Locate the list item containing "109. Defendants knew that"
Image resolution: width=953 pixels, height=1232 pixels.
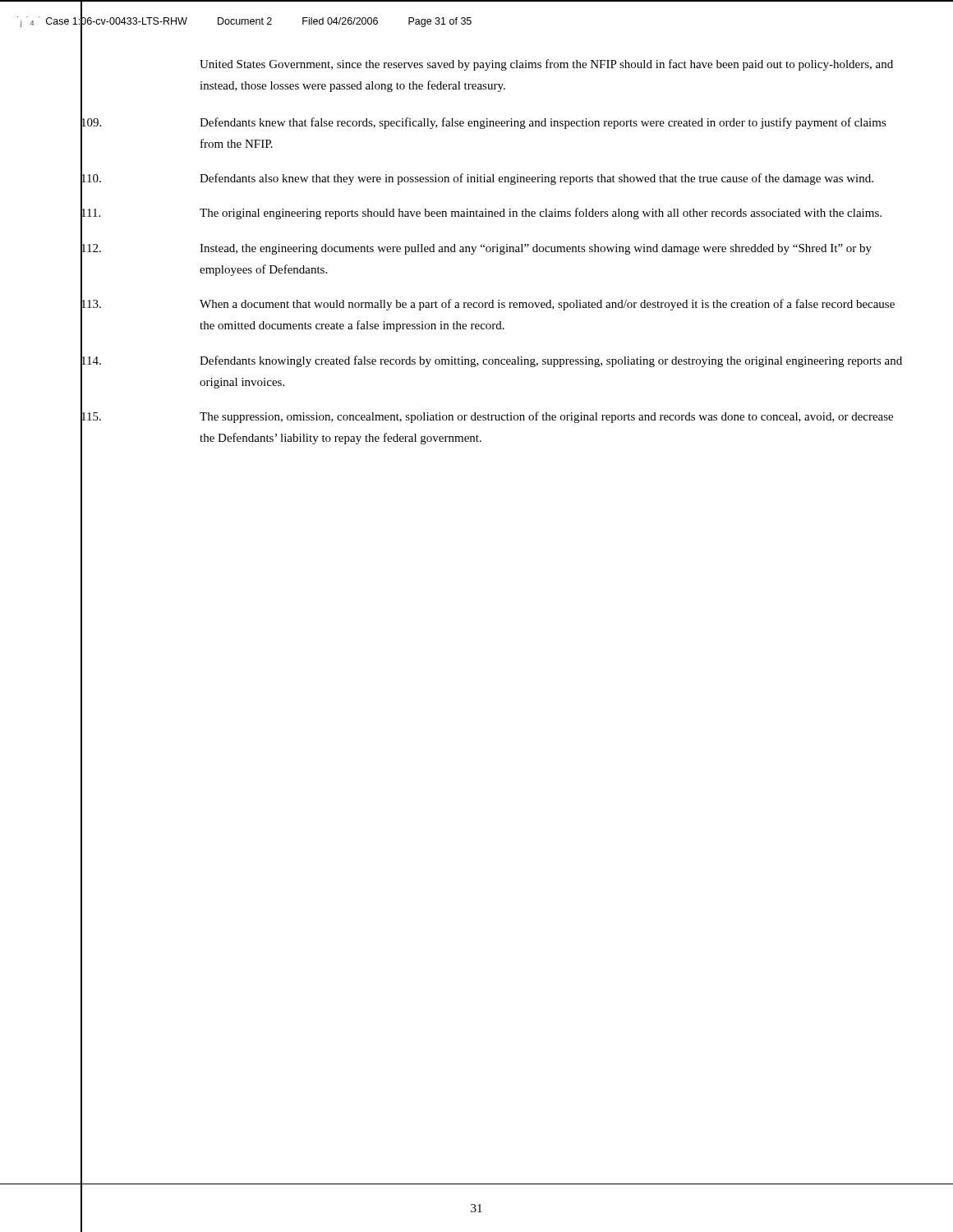(492, 133)
